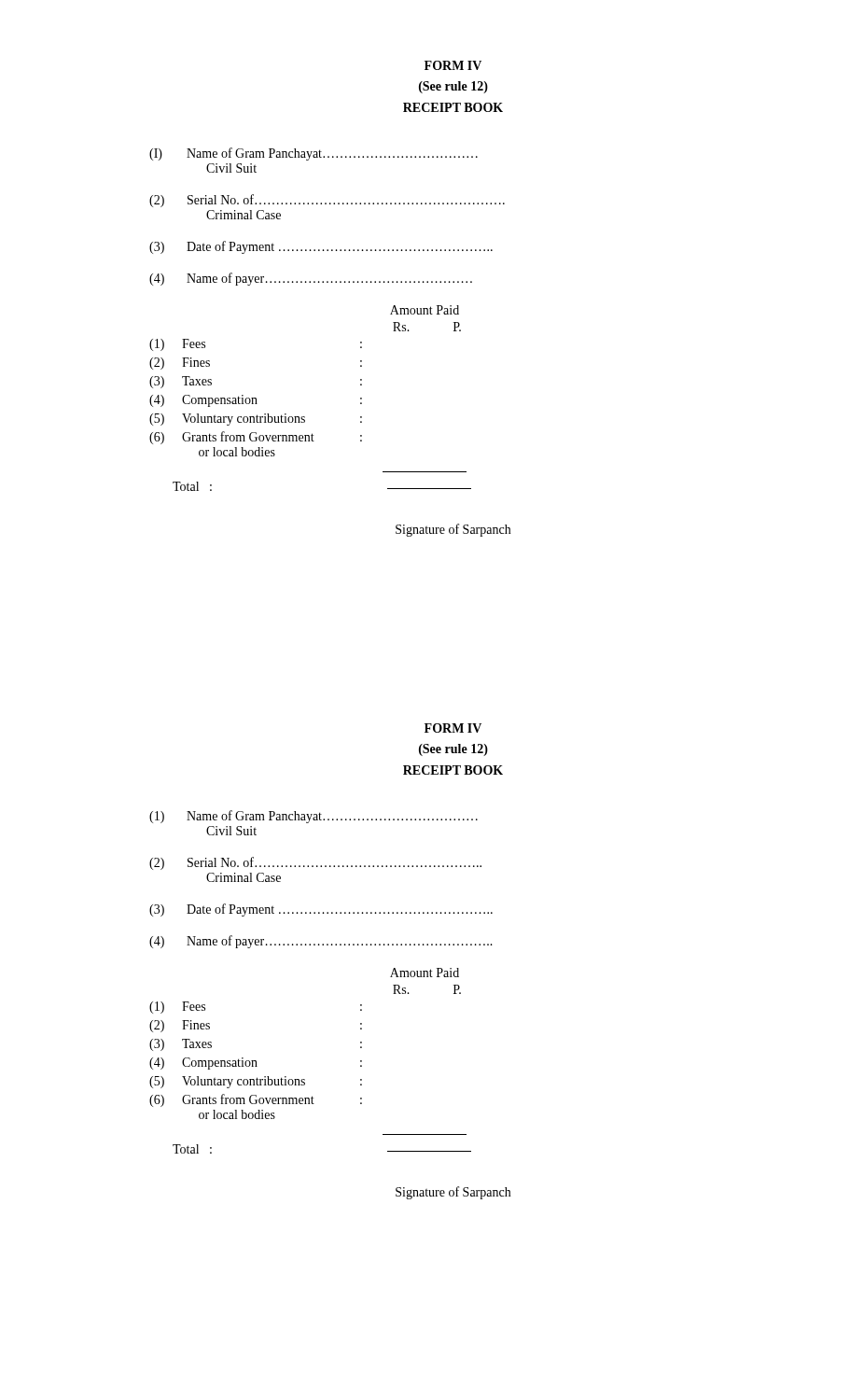Image resolution: width=850 pixels, height=1400 pixels.
Task: Find the block on this page that starts "(2) Serial No. of…………………………………………………. Criminal"
Action: [x=453, y=208]
